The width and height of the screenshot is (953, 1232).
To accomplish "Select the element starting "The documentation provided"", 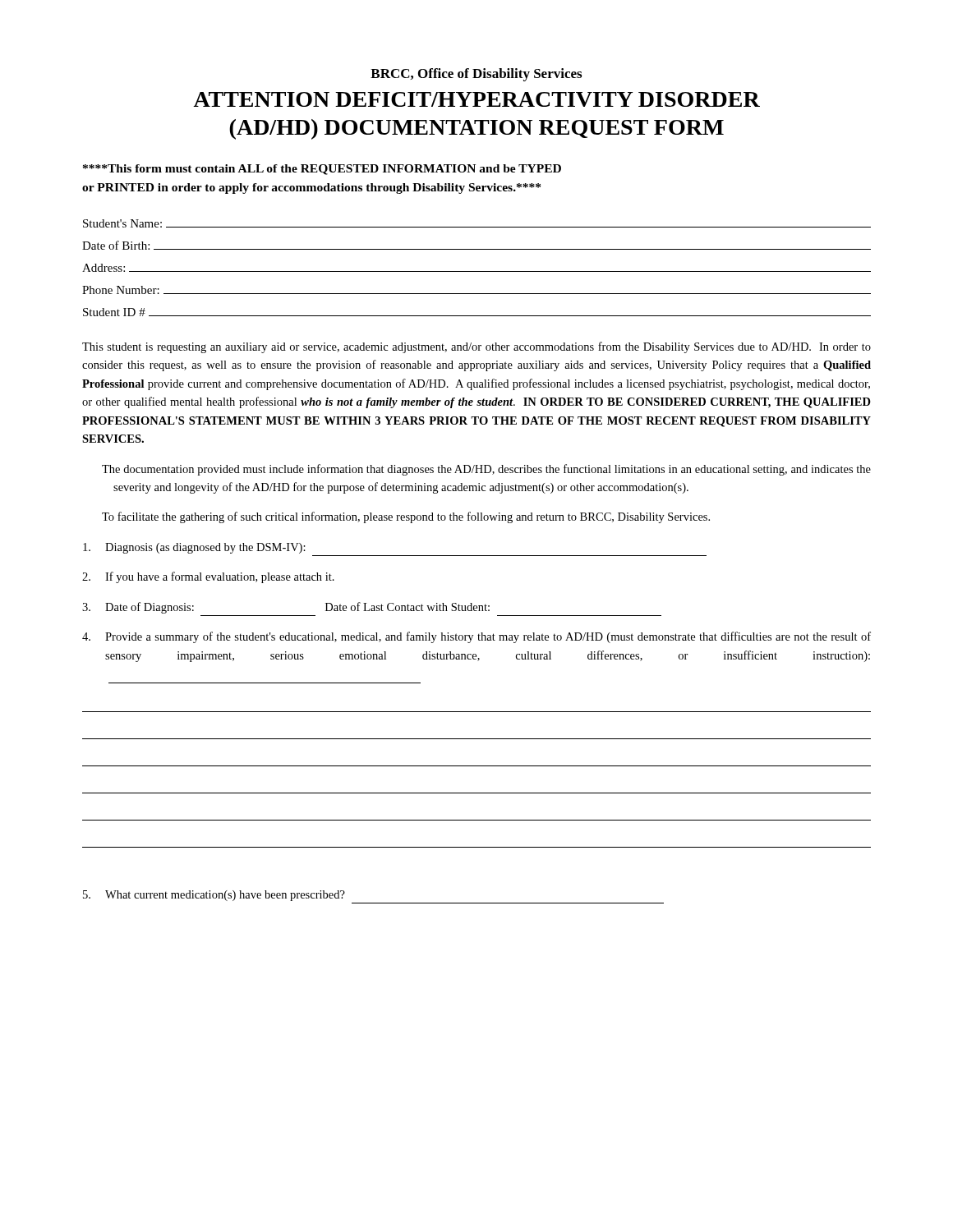I will coord(486,478).
